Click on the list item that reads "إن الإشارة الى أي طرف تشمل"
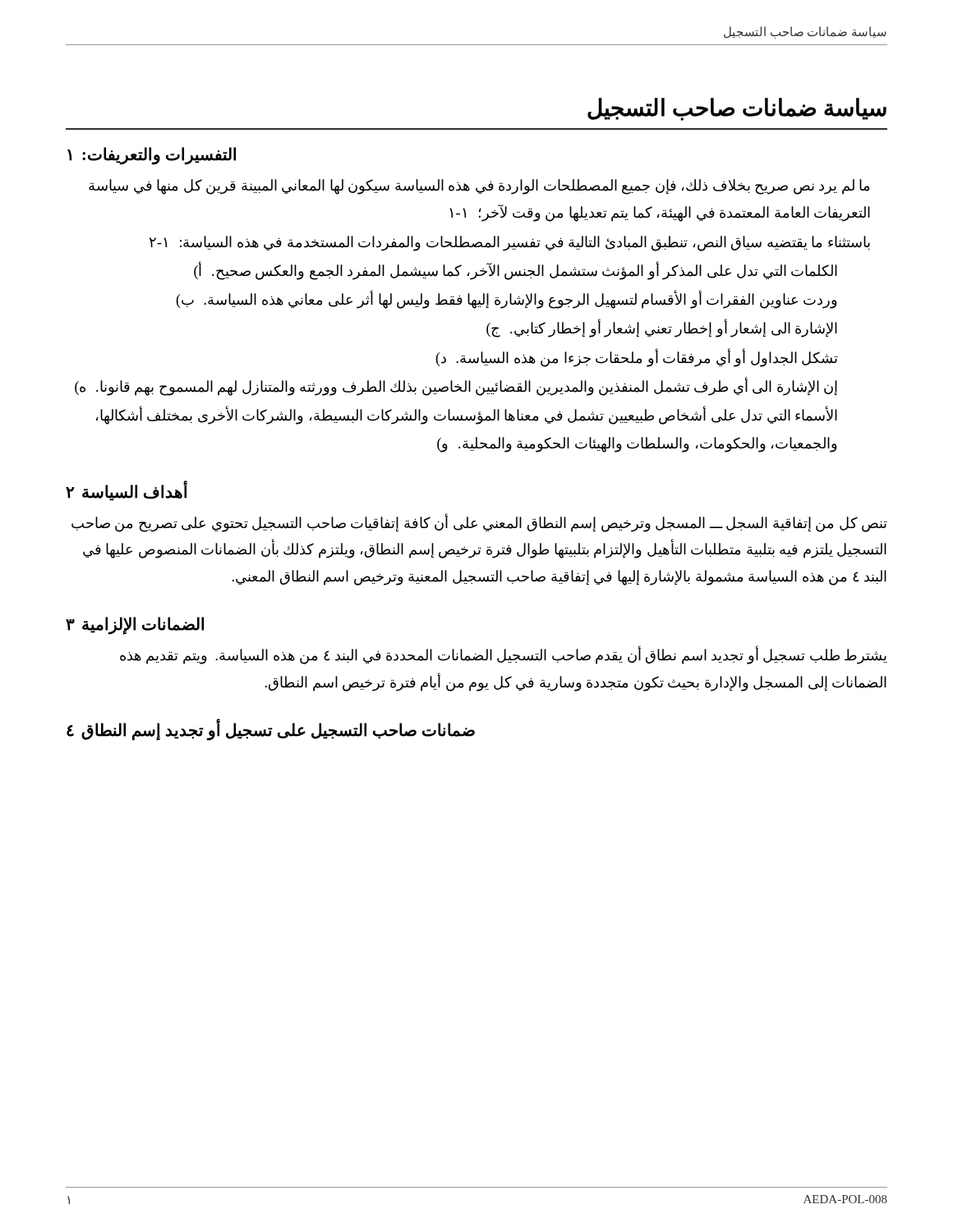This screenshot has height=1232, width=953. point(456,387)
